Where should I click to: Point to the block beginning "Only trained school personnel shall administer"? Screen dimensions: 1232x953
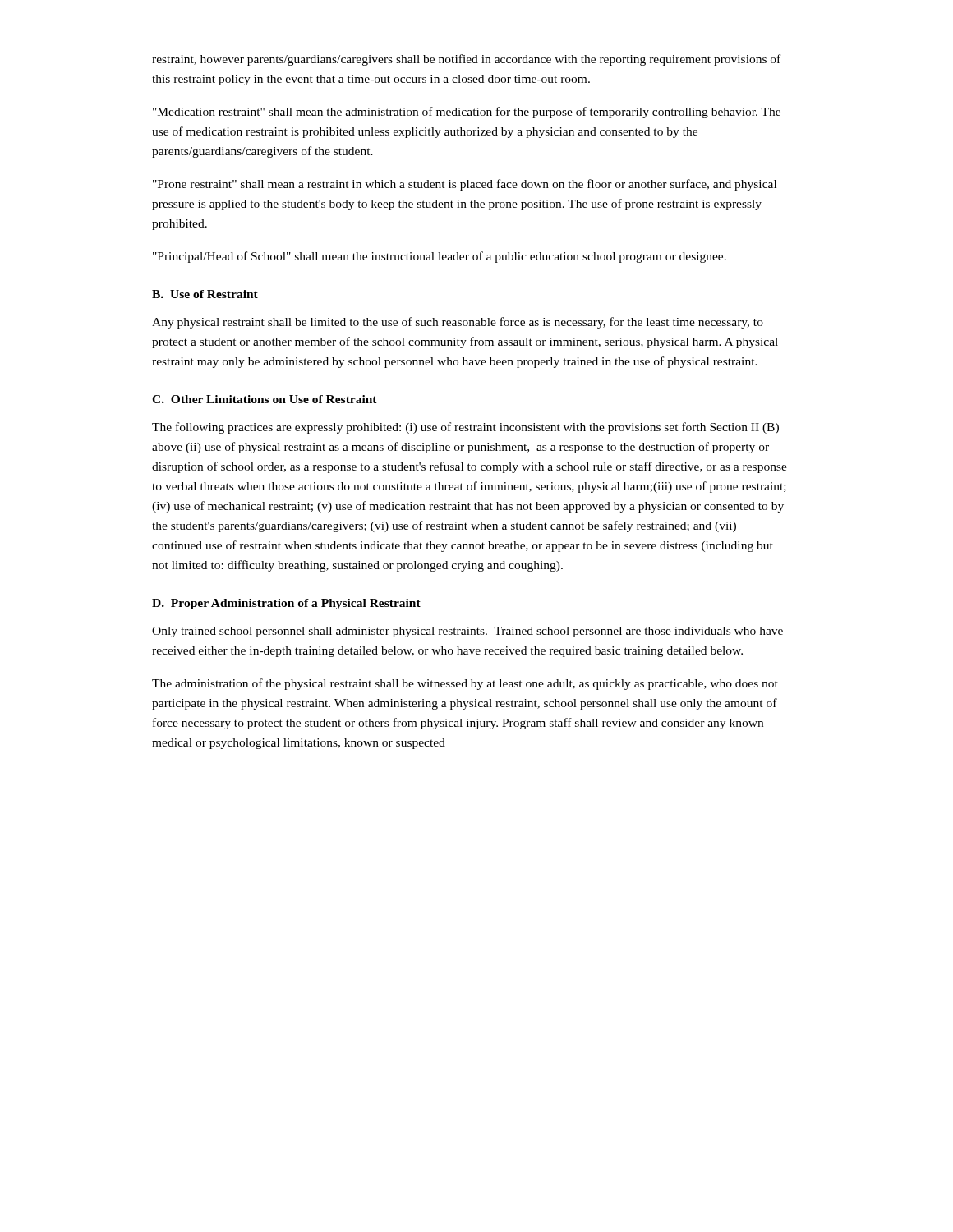(x=468, y=641)
